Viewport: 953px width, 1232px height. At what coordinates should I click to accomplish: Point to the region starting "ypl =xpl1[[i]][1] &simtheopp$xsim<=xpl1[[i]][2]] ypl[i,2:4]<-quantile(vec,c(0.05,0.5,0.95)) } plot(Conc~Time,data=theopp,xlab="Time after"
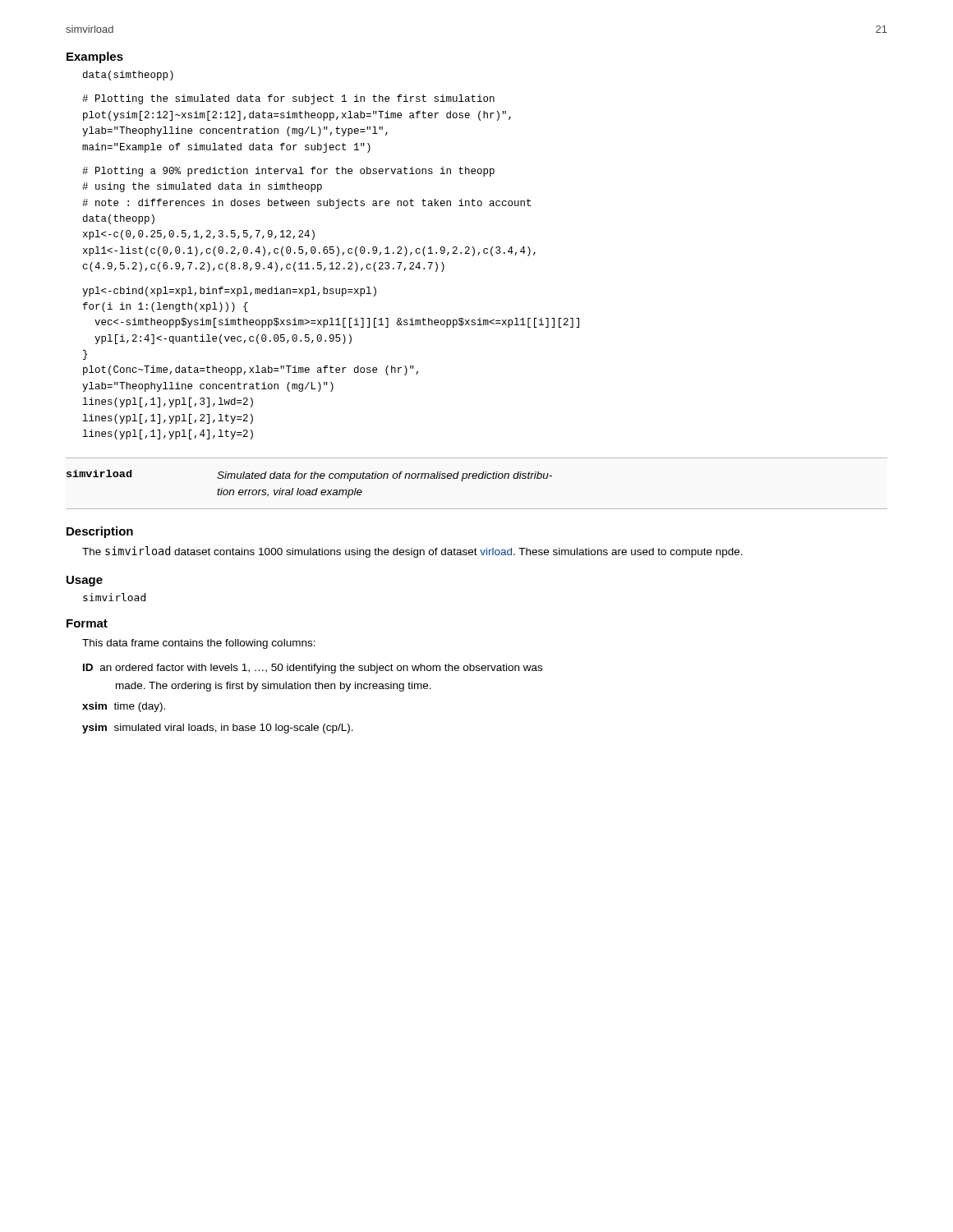point(332,363)
